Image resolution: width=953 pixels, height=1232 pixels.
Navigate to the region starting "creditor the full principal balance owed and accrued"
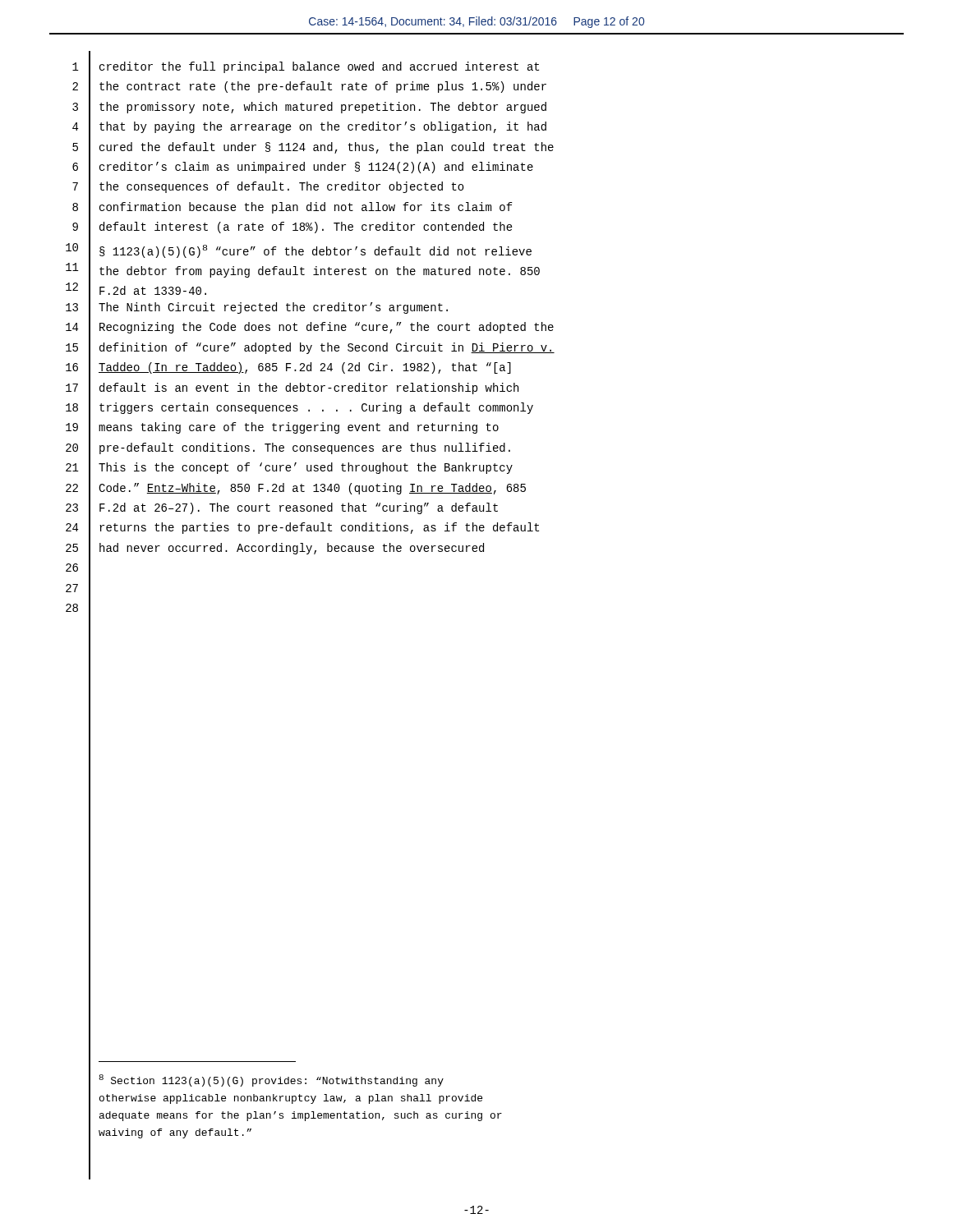[x=499, y=180]
